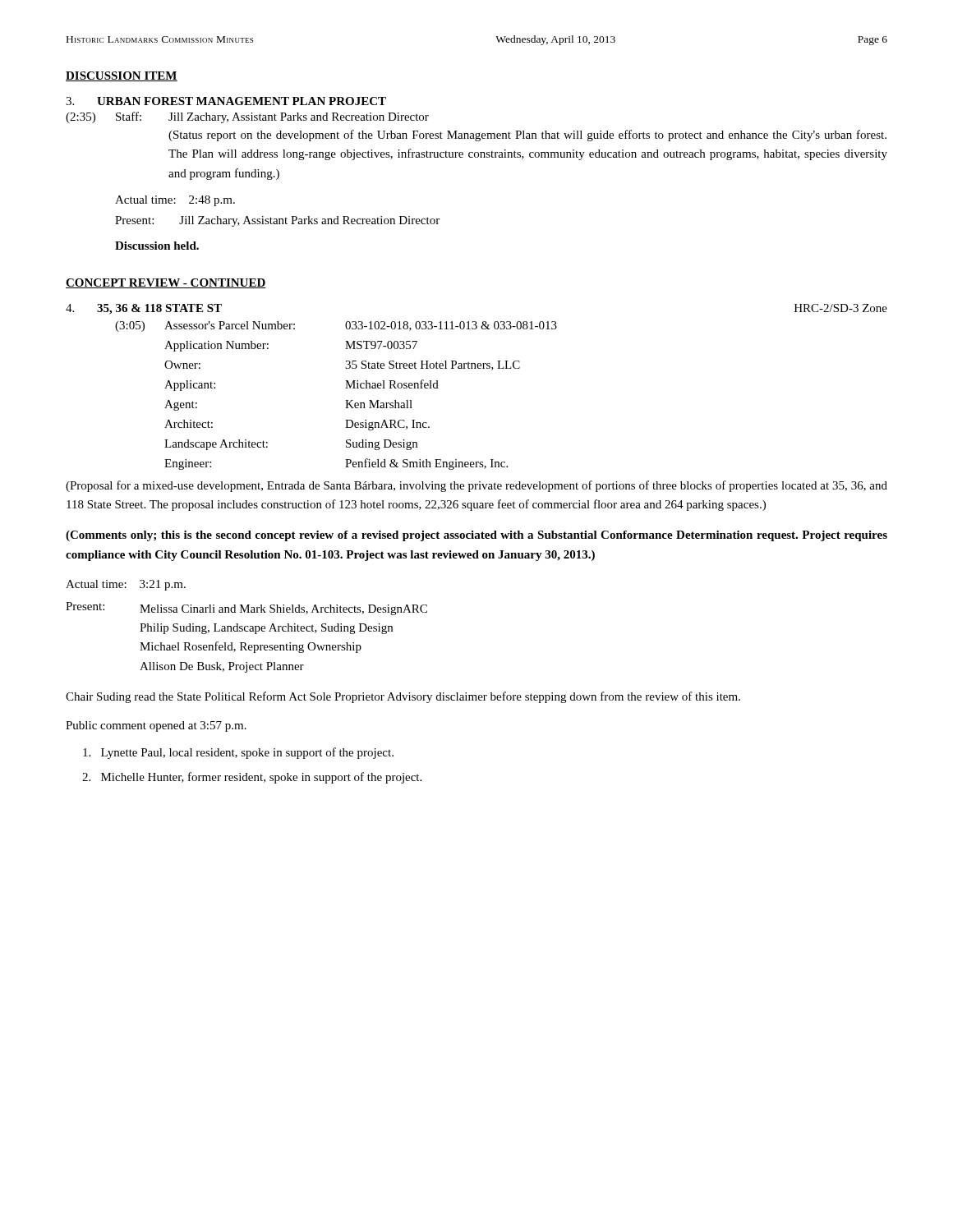
Task: Locate the text "CONCEPT REVIEW - CONTINUED"
Action: coord(166,282)
